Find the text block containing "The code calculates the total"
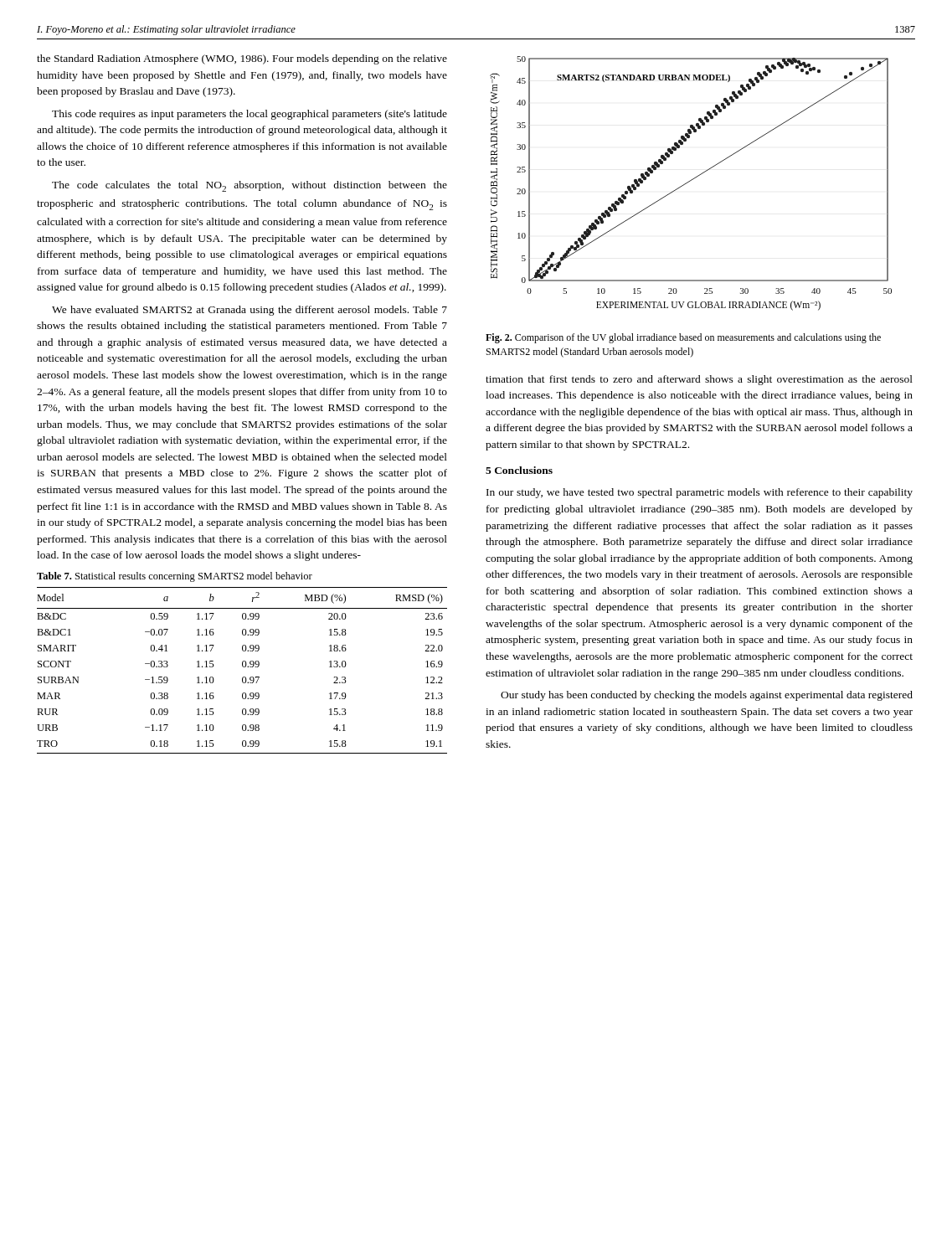 (242, 236)
